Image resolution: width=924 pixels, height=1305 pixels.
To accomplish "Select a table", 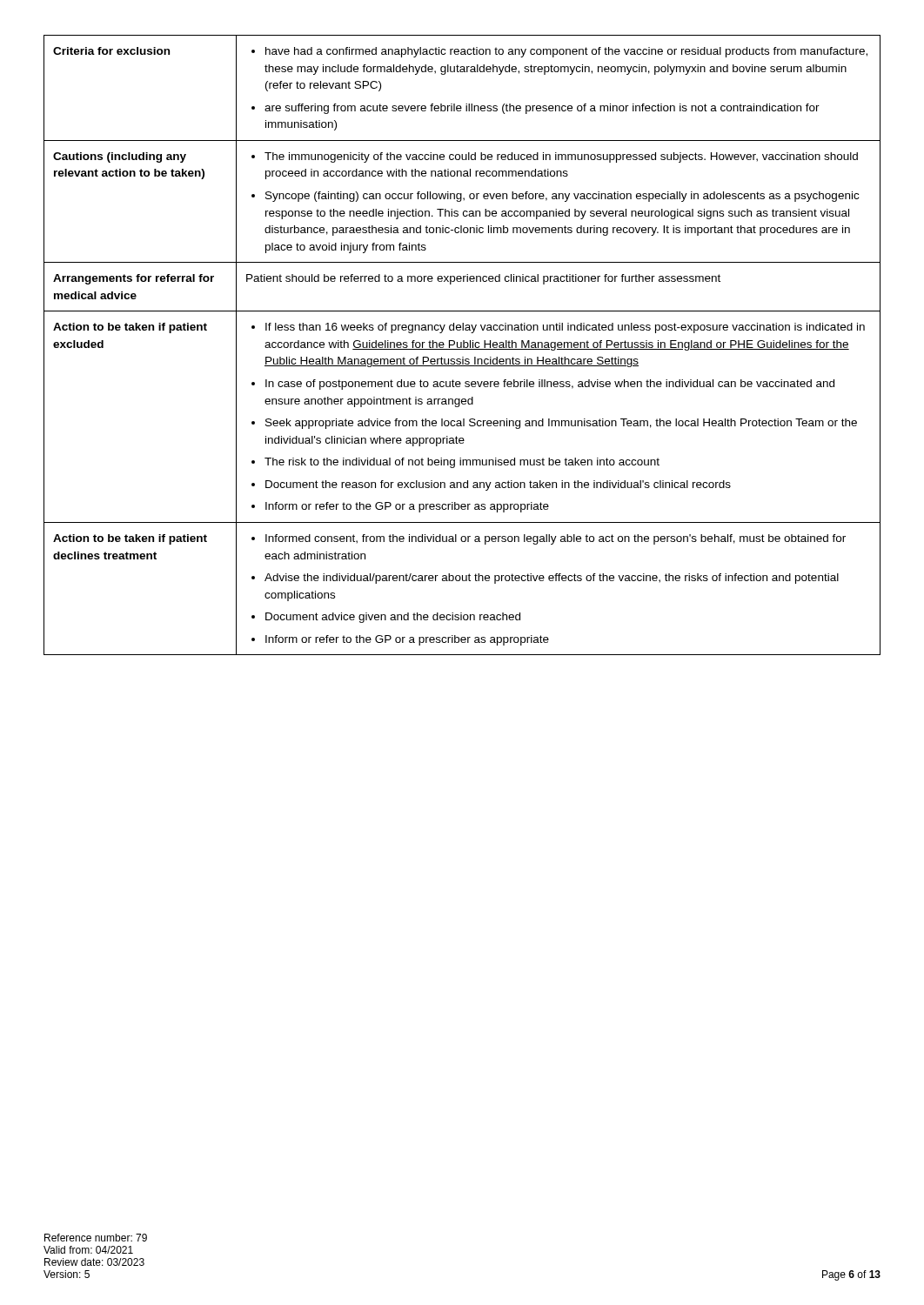I will (462, 345).
